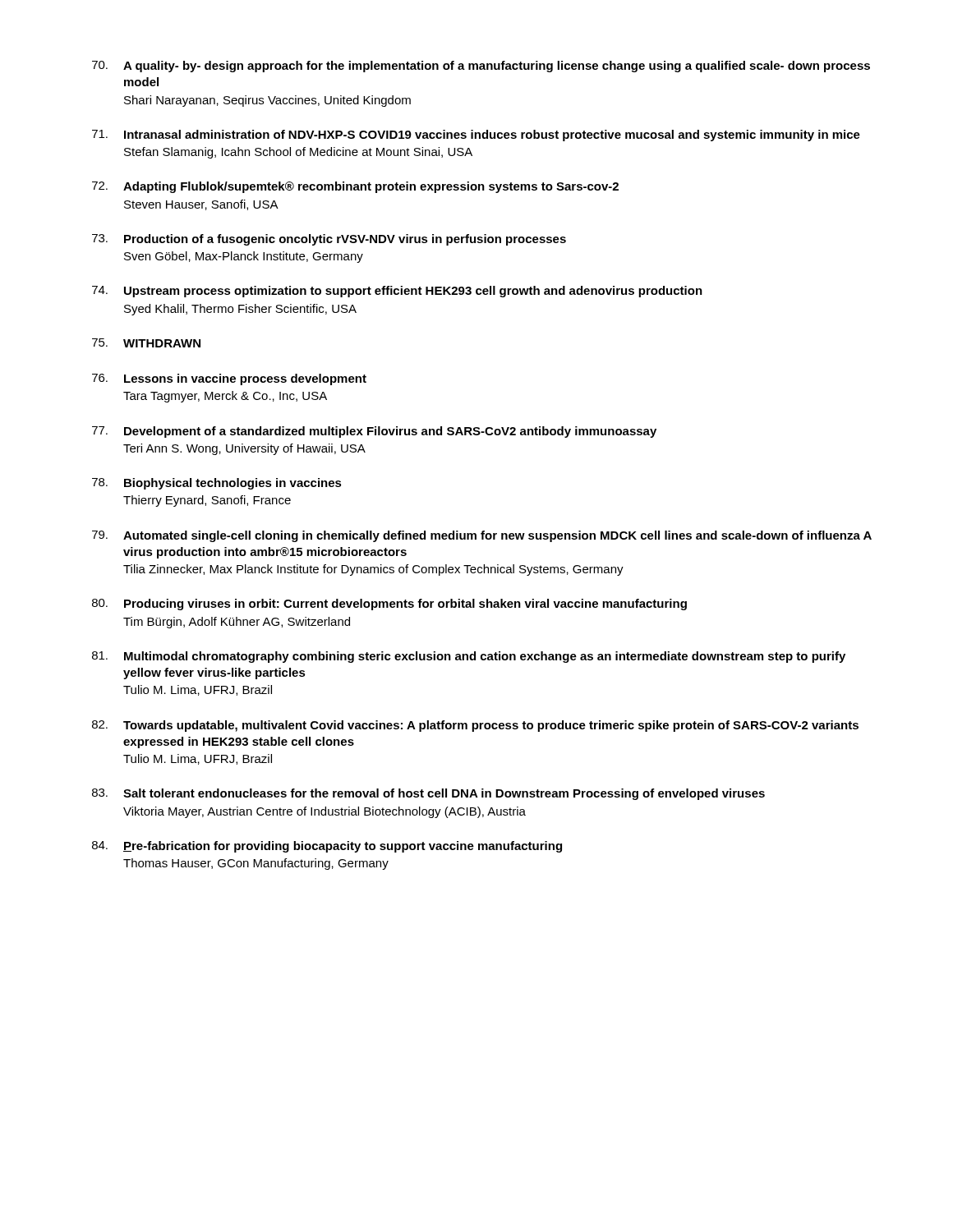Find the list item that reads "72. Adapting Flublok/supemtek® recombinant protein expression systems to"
The image size is (953, 1232).
476,195
